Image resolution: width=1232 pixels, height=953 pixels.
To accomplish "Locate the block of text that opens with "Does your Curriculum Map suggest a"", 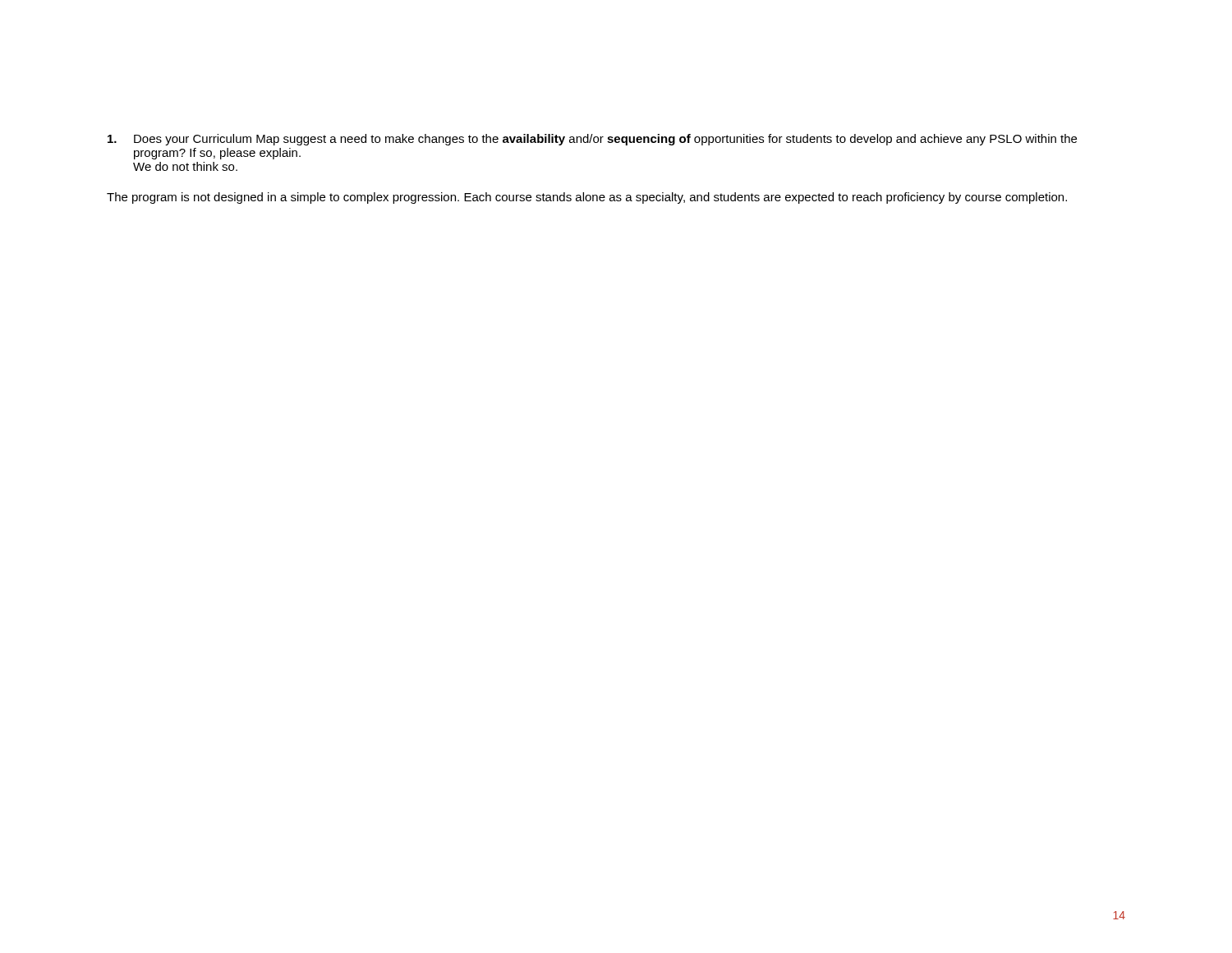I will pos(616,152).
